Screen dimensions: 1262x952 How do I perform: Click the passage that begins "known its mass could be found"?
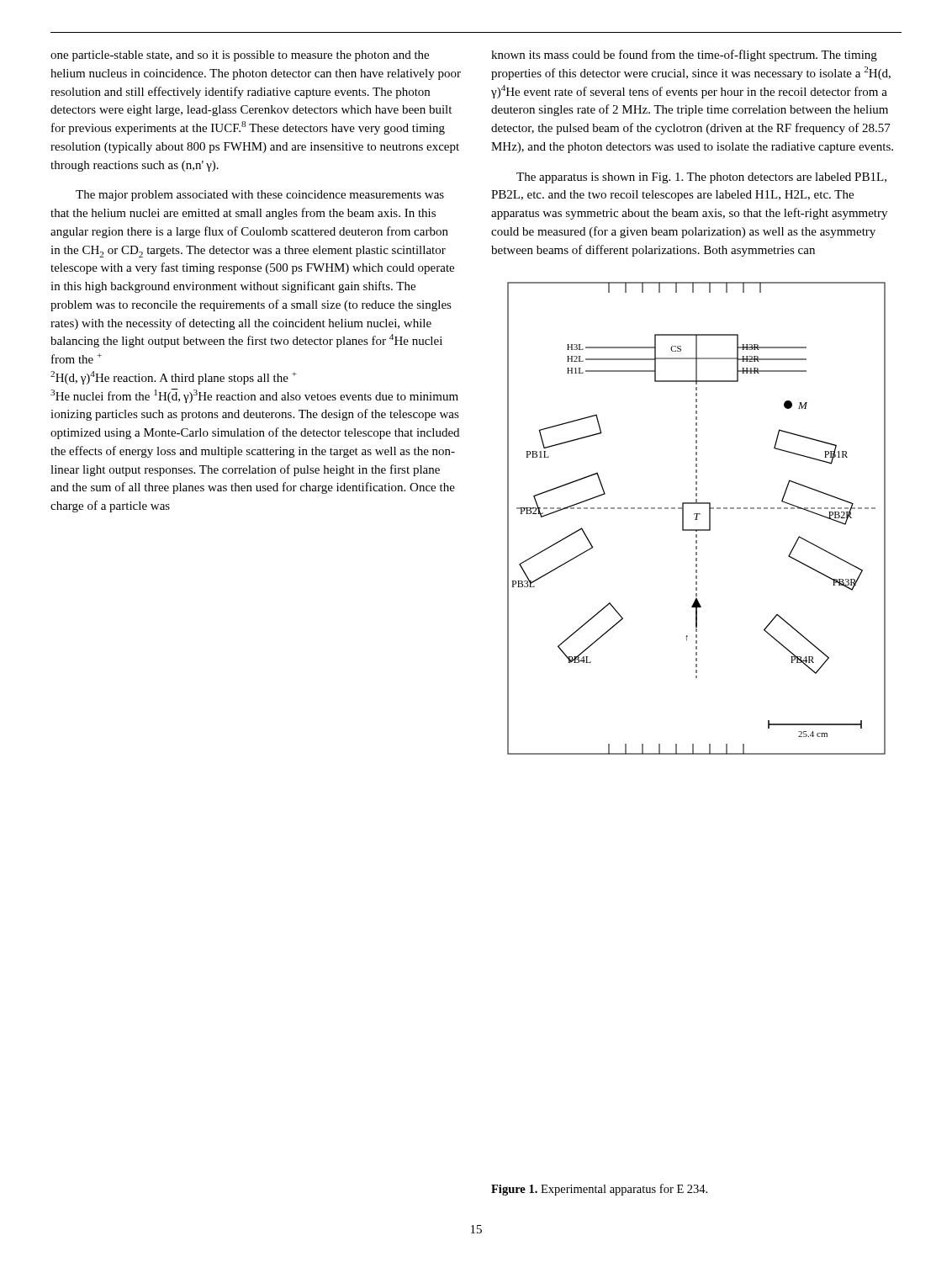pos(696,101)
